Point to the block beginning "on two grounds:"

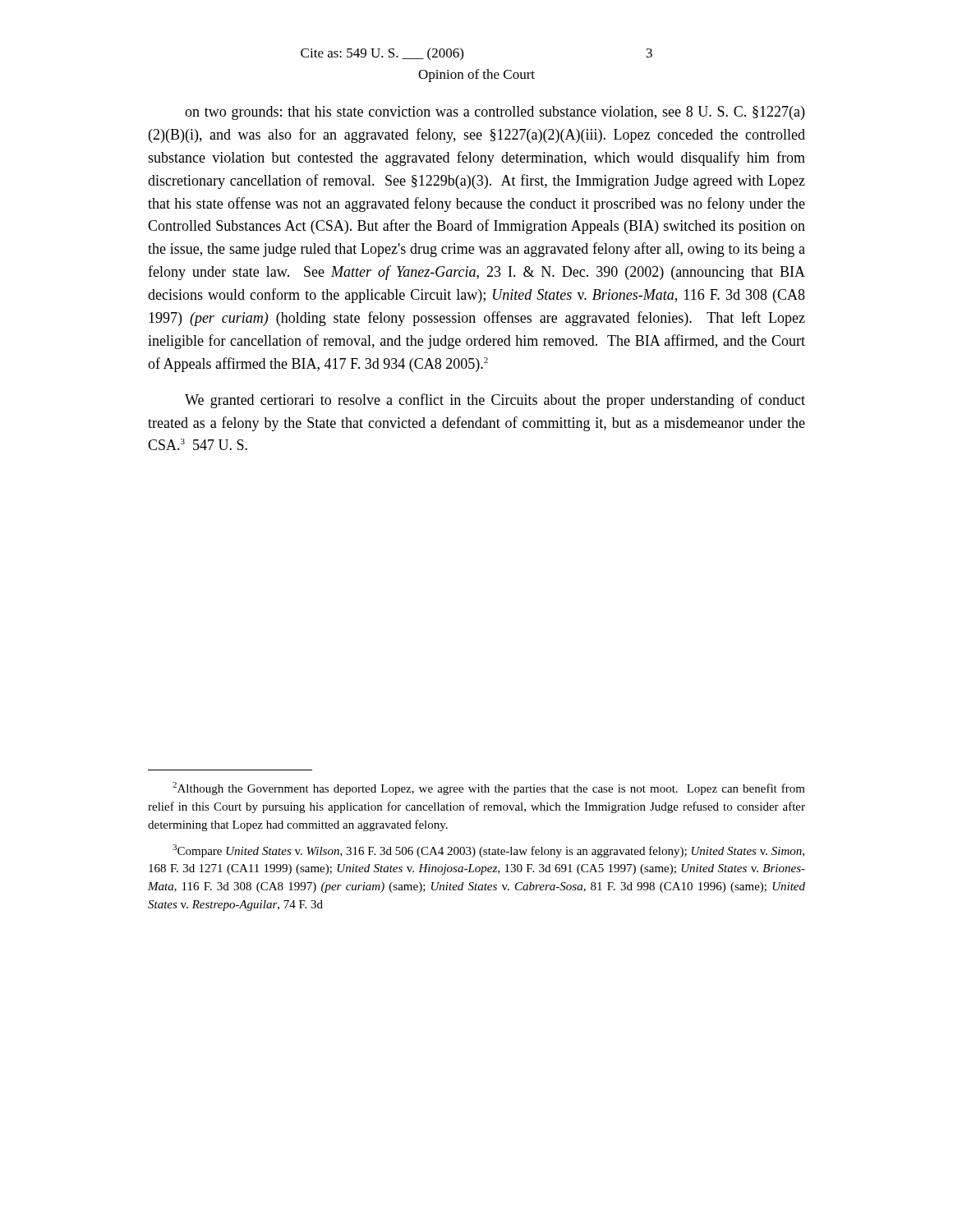[x=476, y=238]
